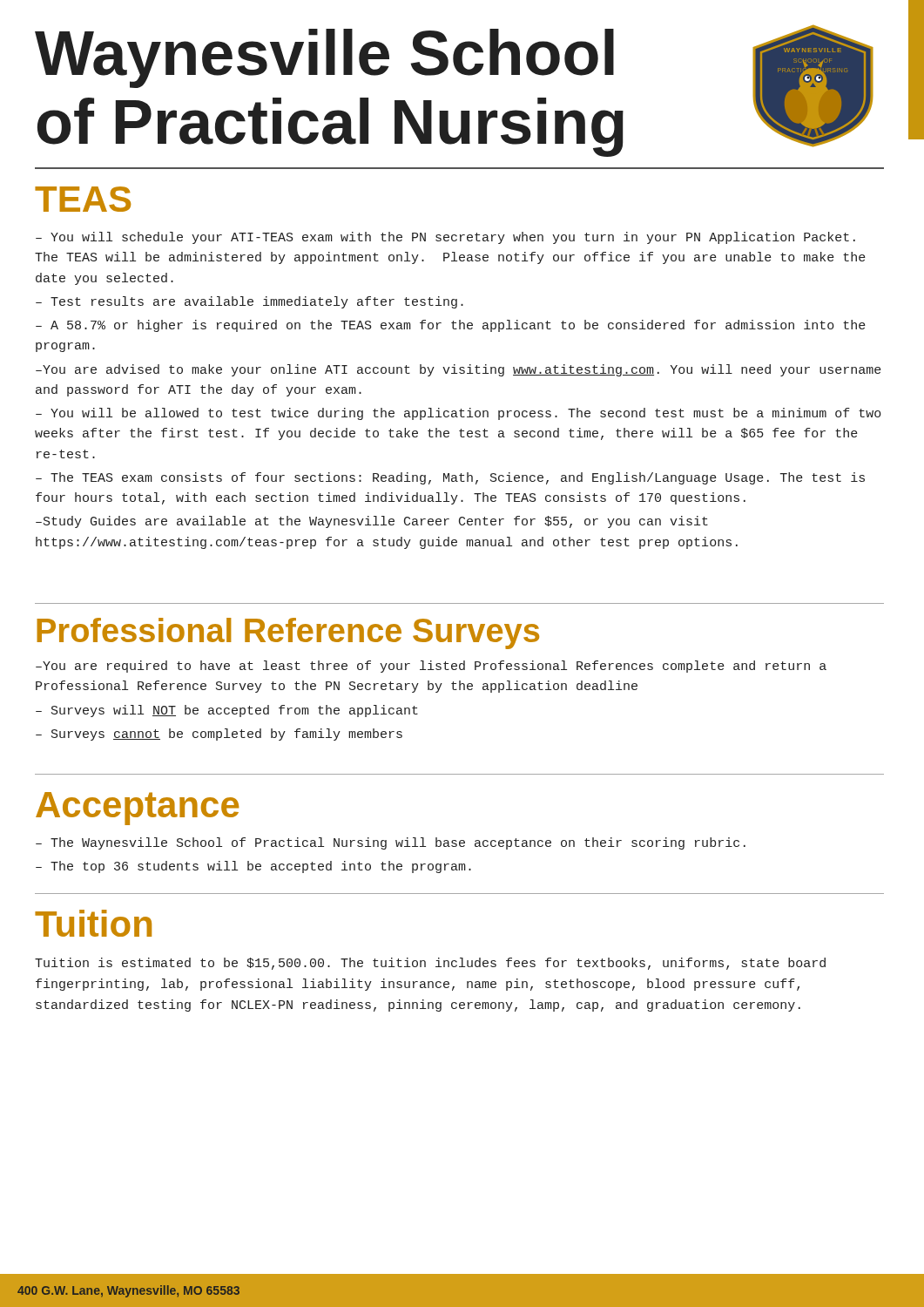
Task: Find "Waynesville School of Practical Nursing" on this page
Action: coord(331,88)
